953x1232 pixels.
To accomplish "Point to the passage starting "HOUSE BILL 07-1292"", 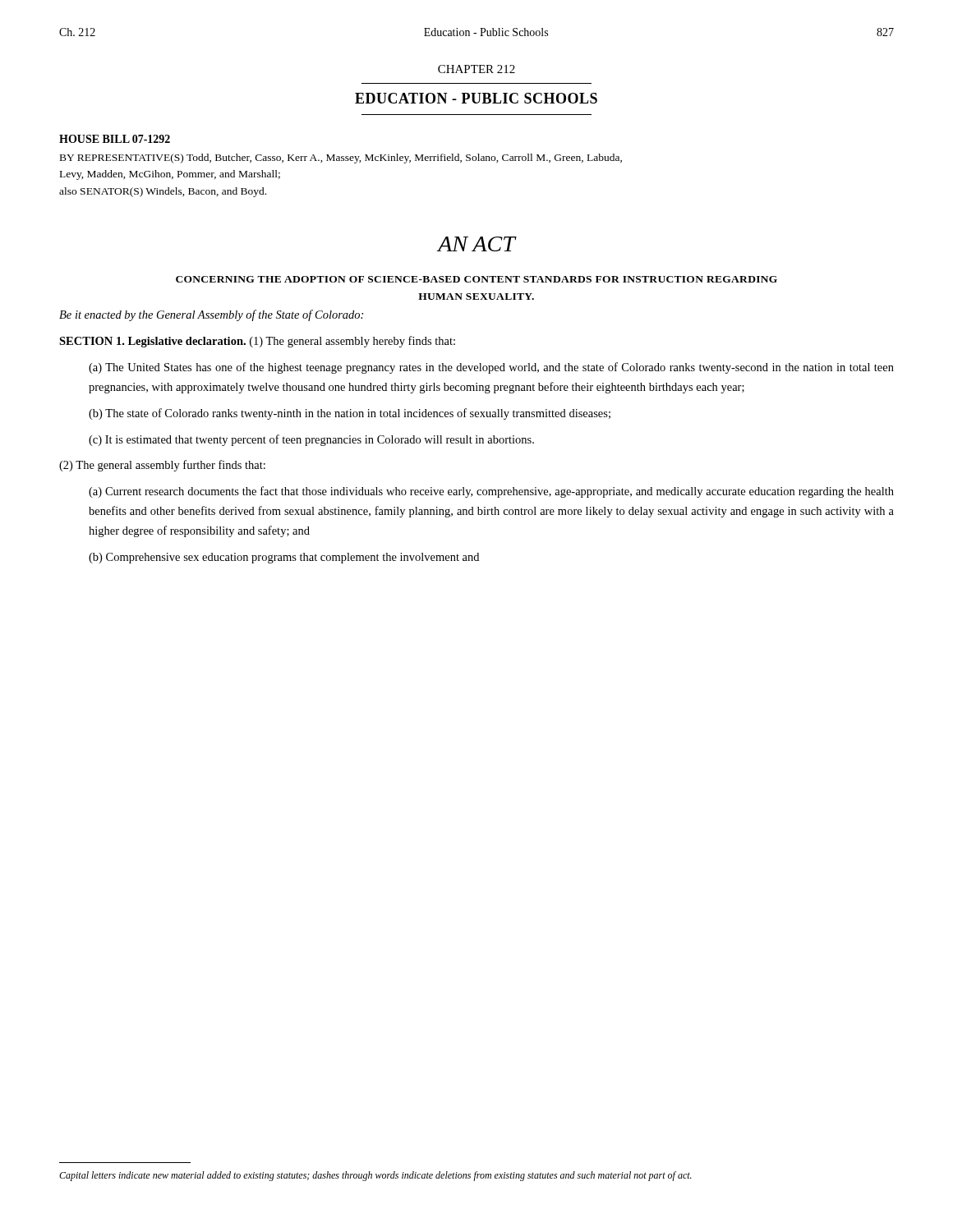I will pyautogui.click(x=115, y=139).
